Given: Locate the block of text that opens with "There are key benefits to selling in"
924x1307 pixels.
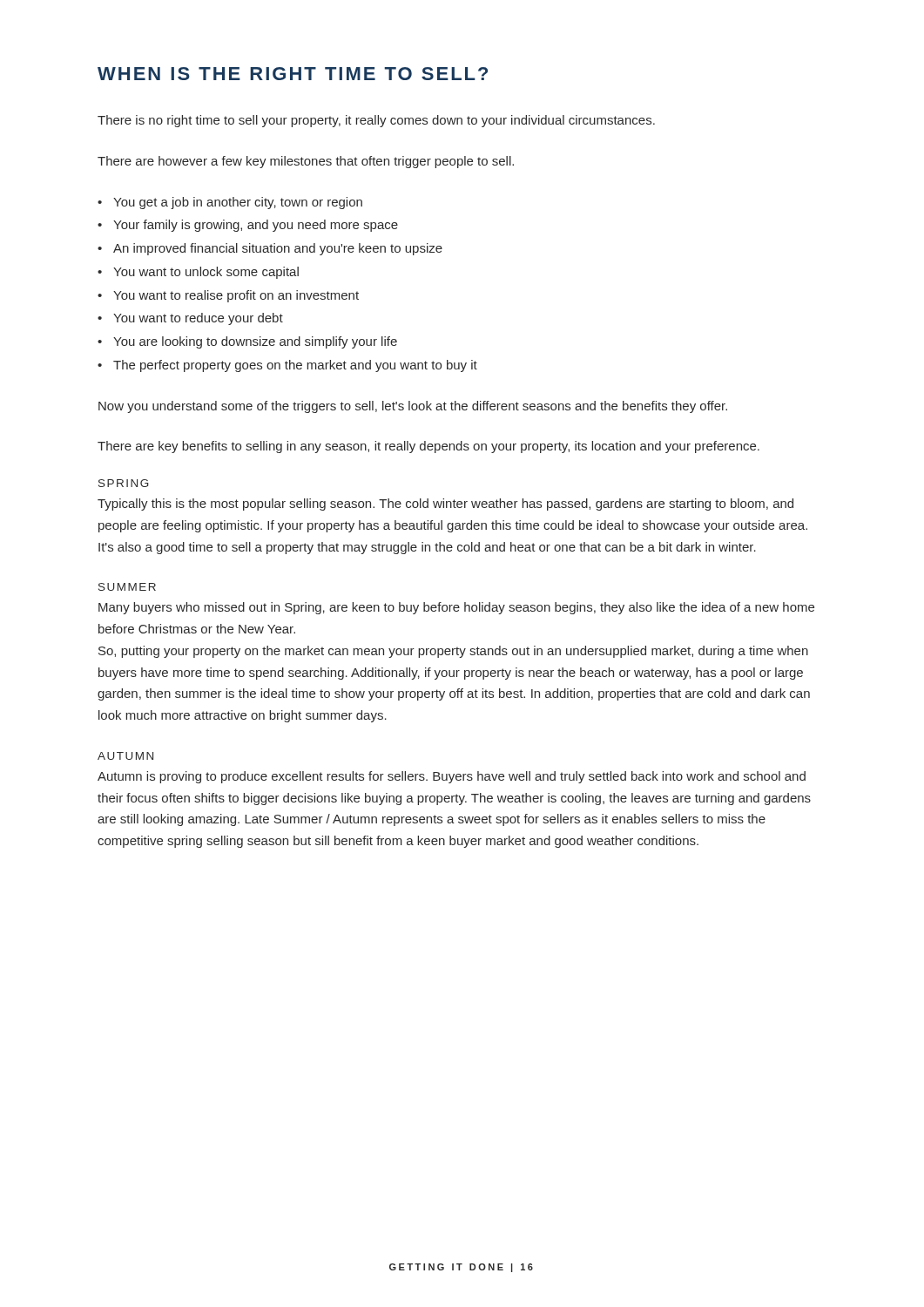Looking at the screenshot, I should click(429, 446).
